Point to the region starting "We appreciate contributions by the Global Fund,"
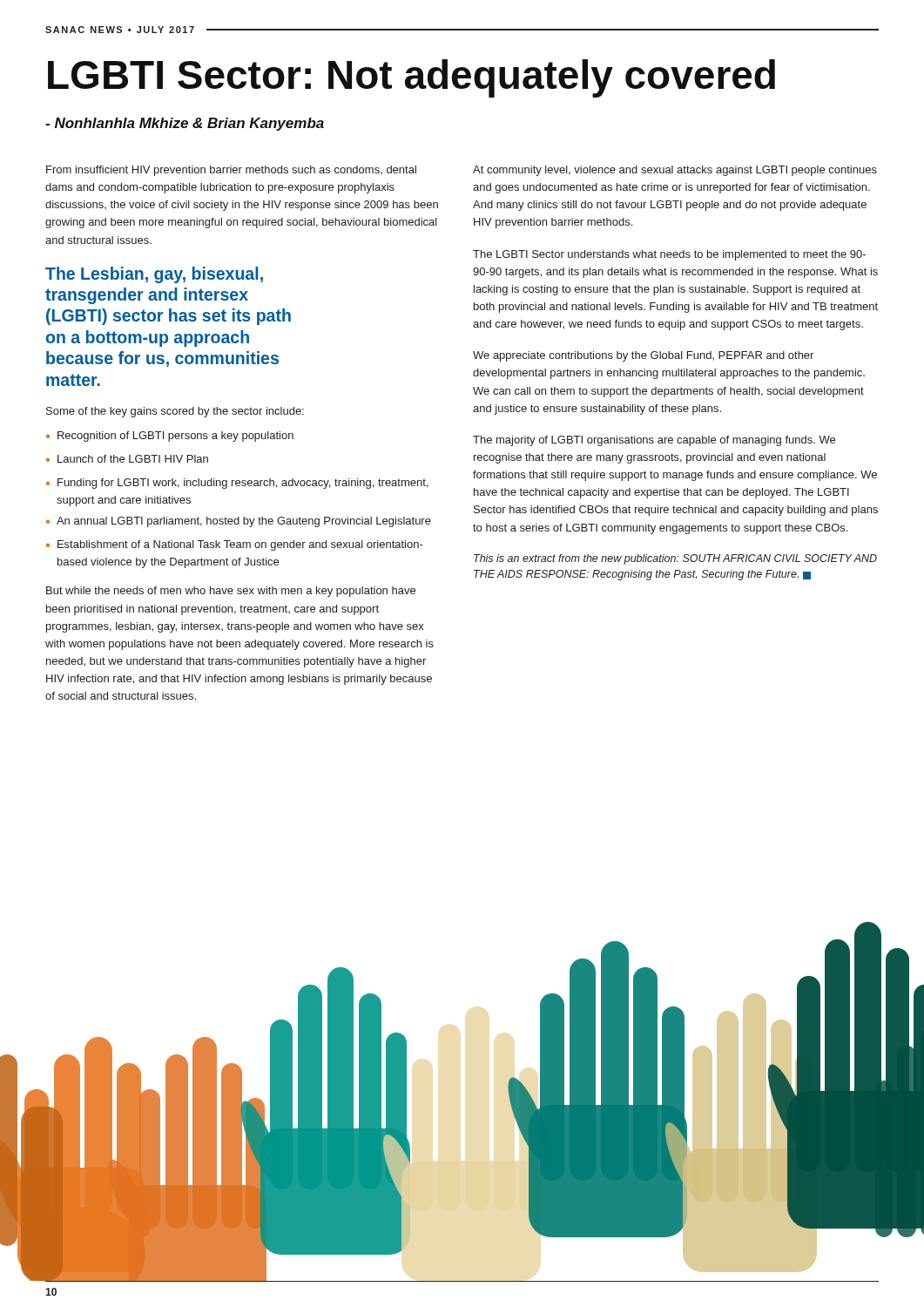Image resolution: width=924 pixels, height=1307 pixels. (669, 382)
